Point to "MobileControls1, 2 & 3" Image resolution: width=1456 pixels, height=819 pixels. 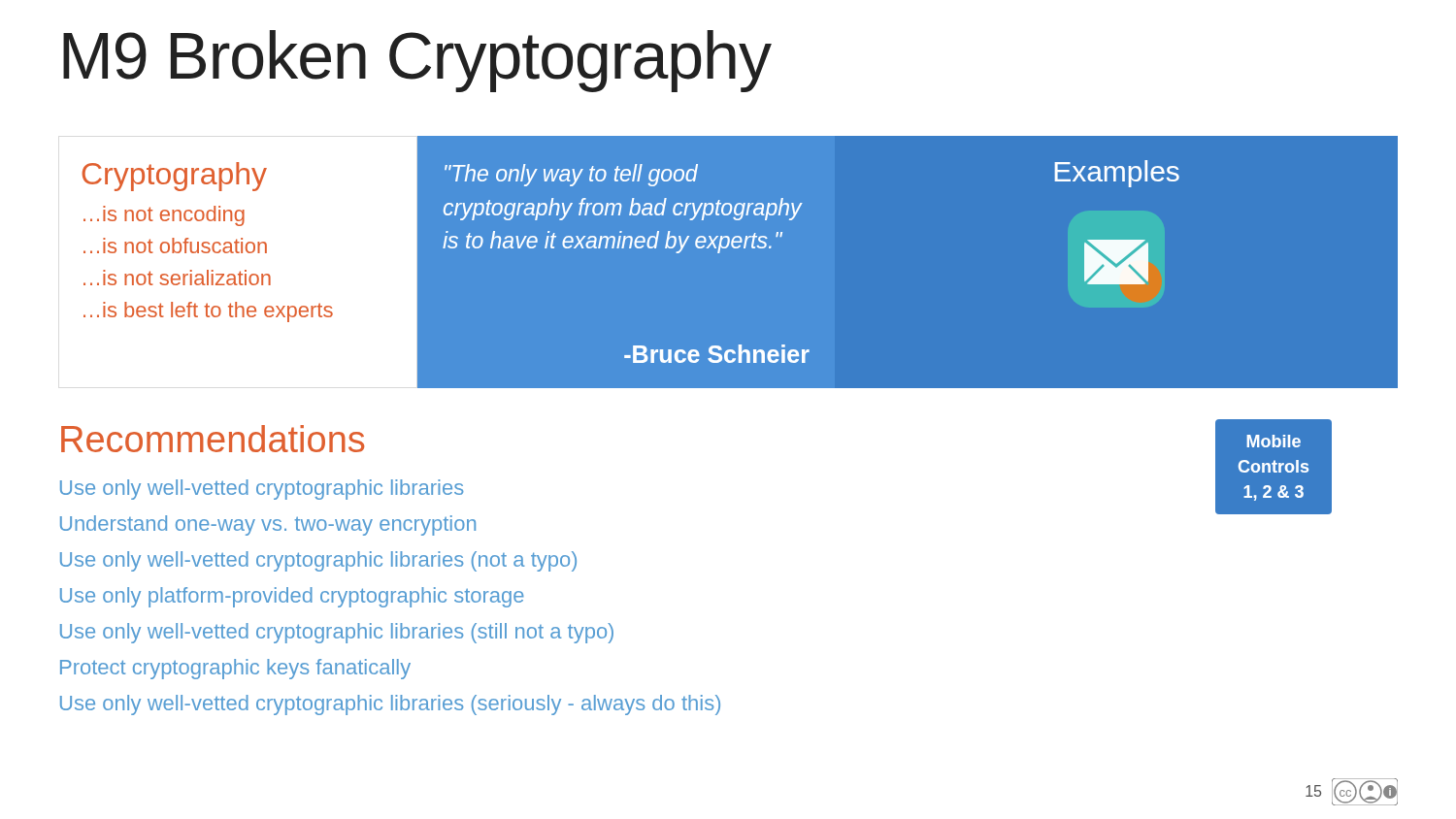click(x=1273, y=467)
